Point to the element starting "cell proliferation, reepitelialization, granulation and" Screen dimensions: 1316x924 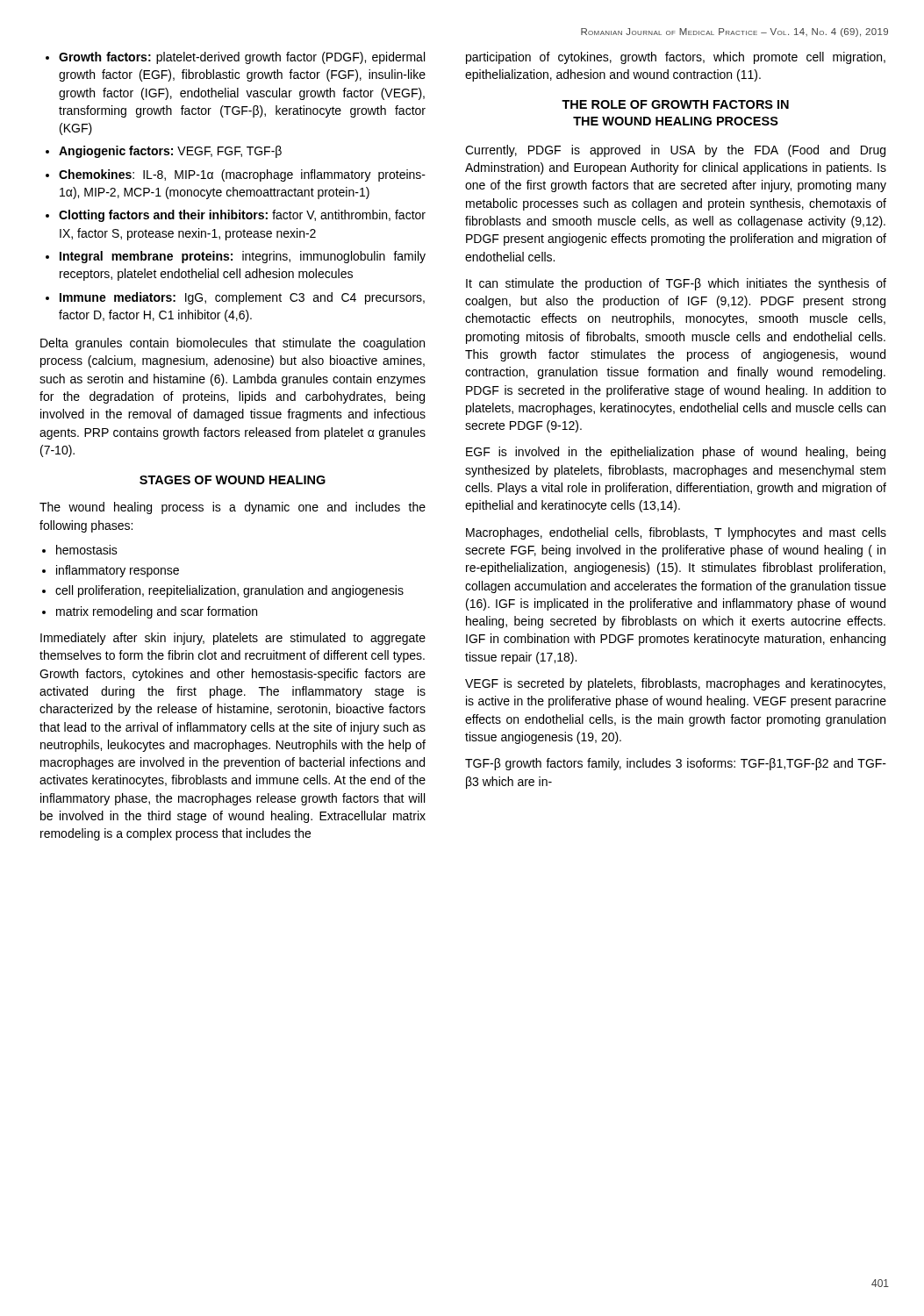tap(233, 591)
